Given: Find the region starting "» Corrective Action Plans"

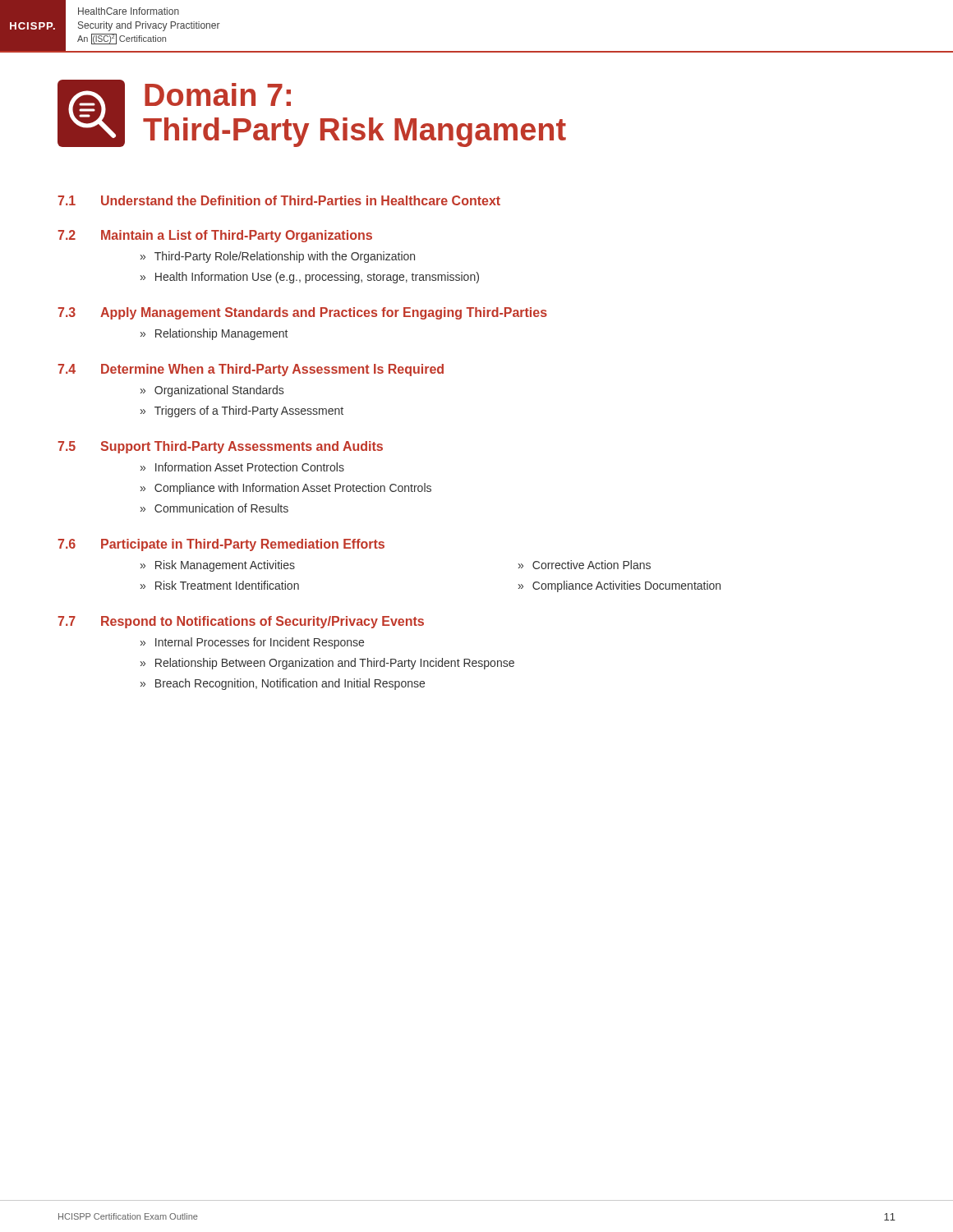Looking at the screenshot, I should [584, 565].
